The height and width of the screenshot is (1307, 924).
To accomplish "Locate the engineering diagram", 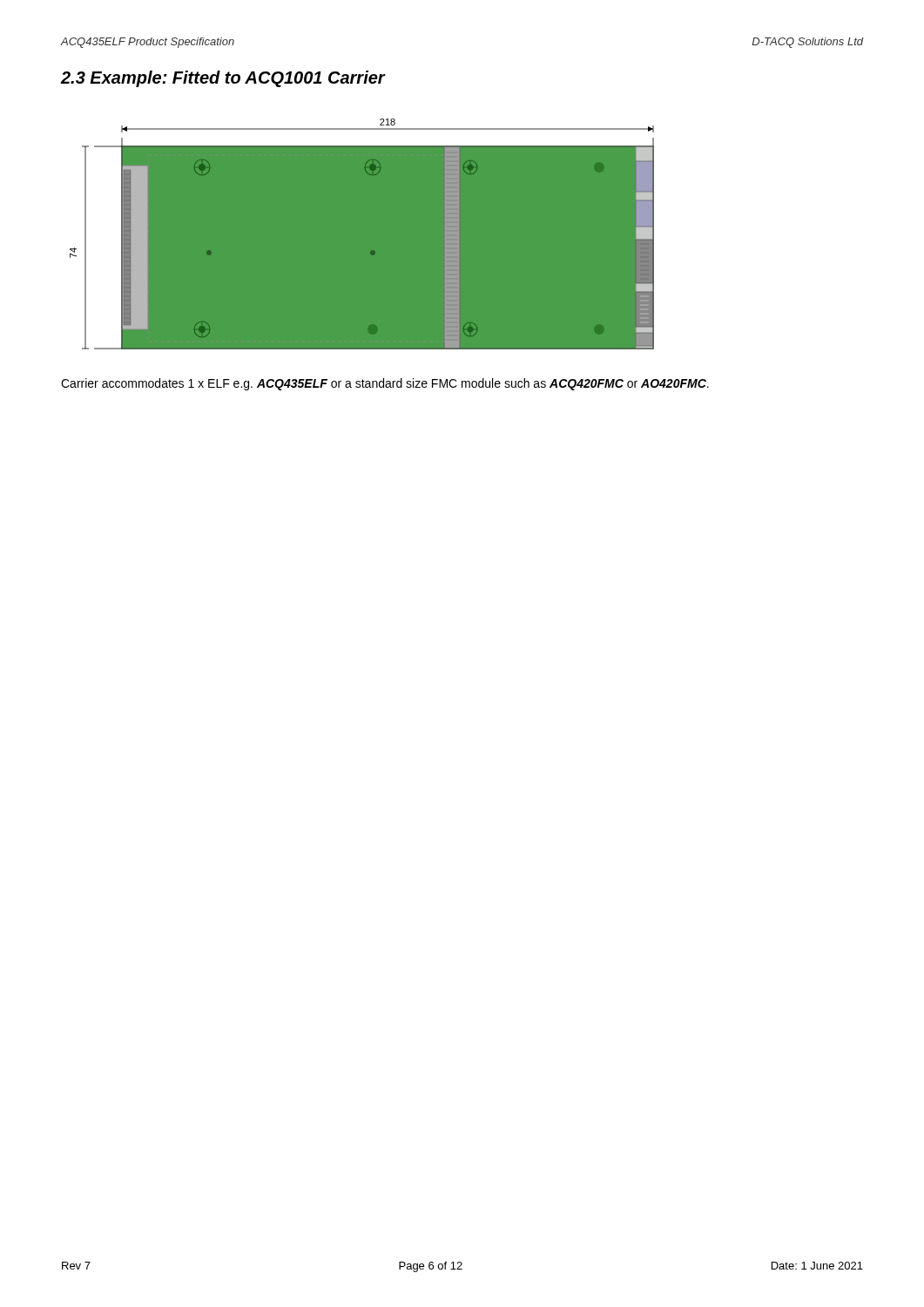I will click(379, 239).
